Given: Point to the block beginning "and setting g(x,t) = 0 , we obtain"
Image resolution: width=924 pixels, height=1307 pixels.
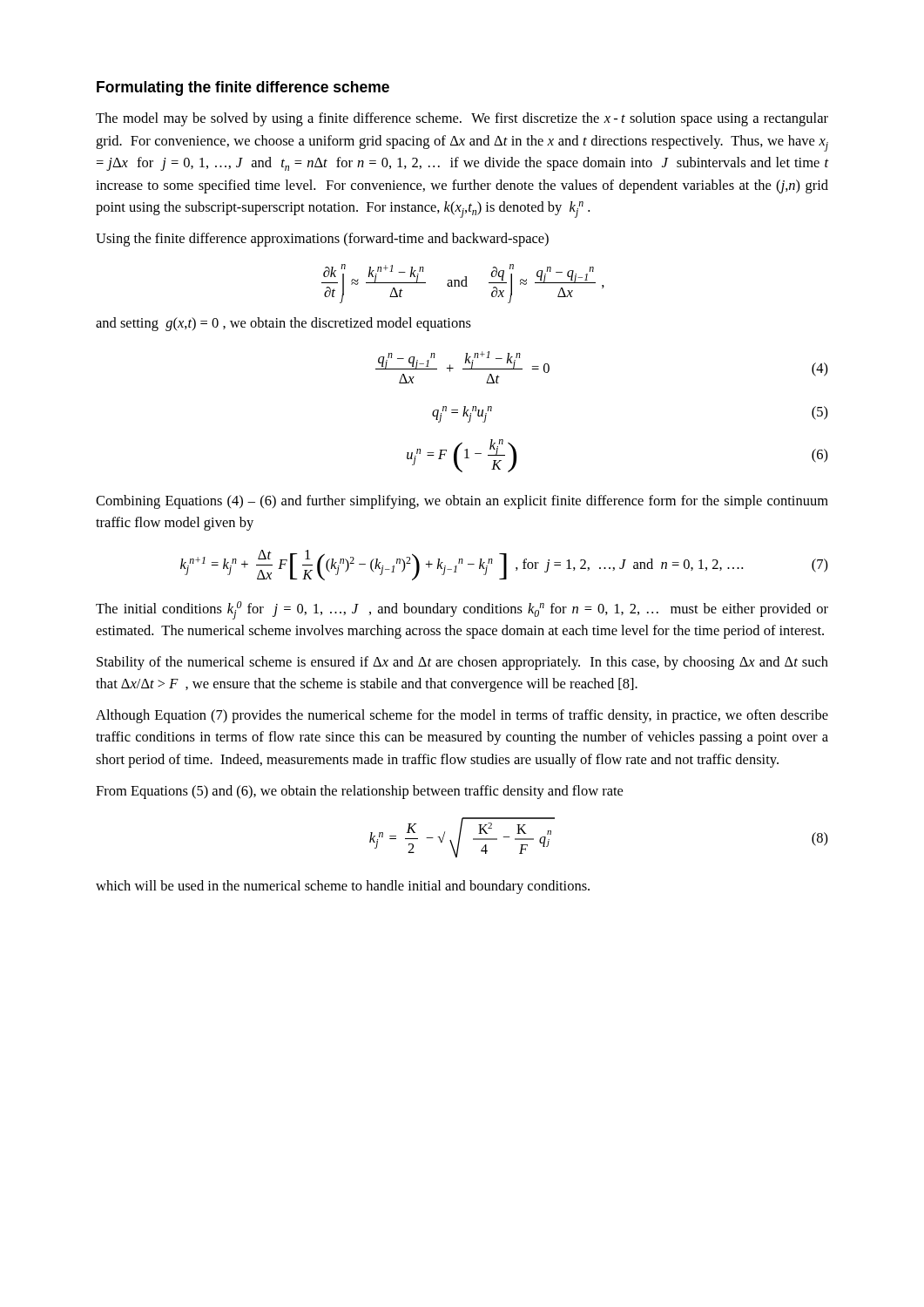Looking at the screenshot, I should [x=283, y=323].
